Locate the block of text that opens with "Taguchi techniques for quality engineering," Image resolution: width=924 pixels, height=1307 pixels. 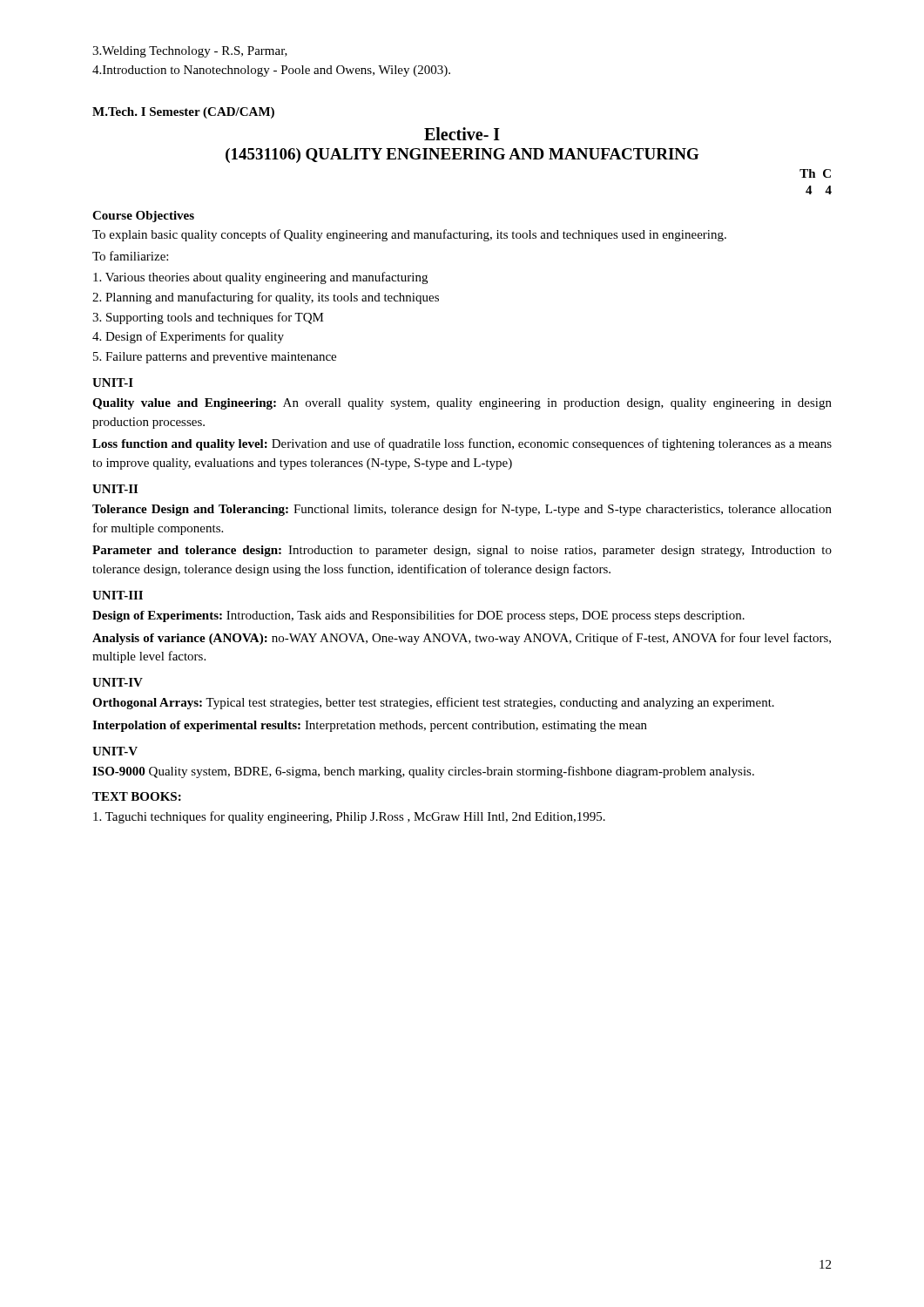tap(349, 817)
